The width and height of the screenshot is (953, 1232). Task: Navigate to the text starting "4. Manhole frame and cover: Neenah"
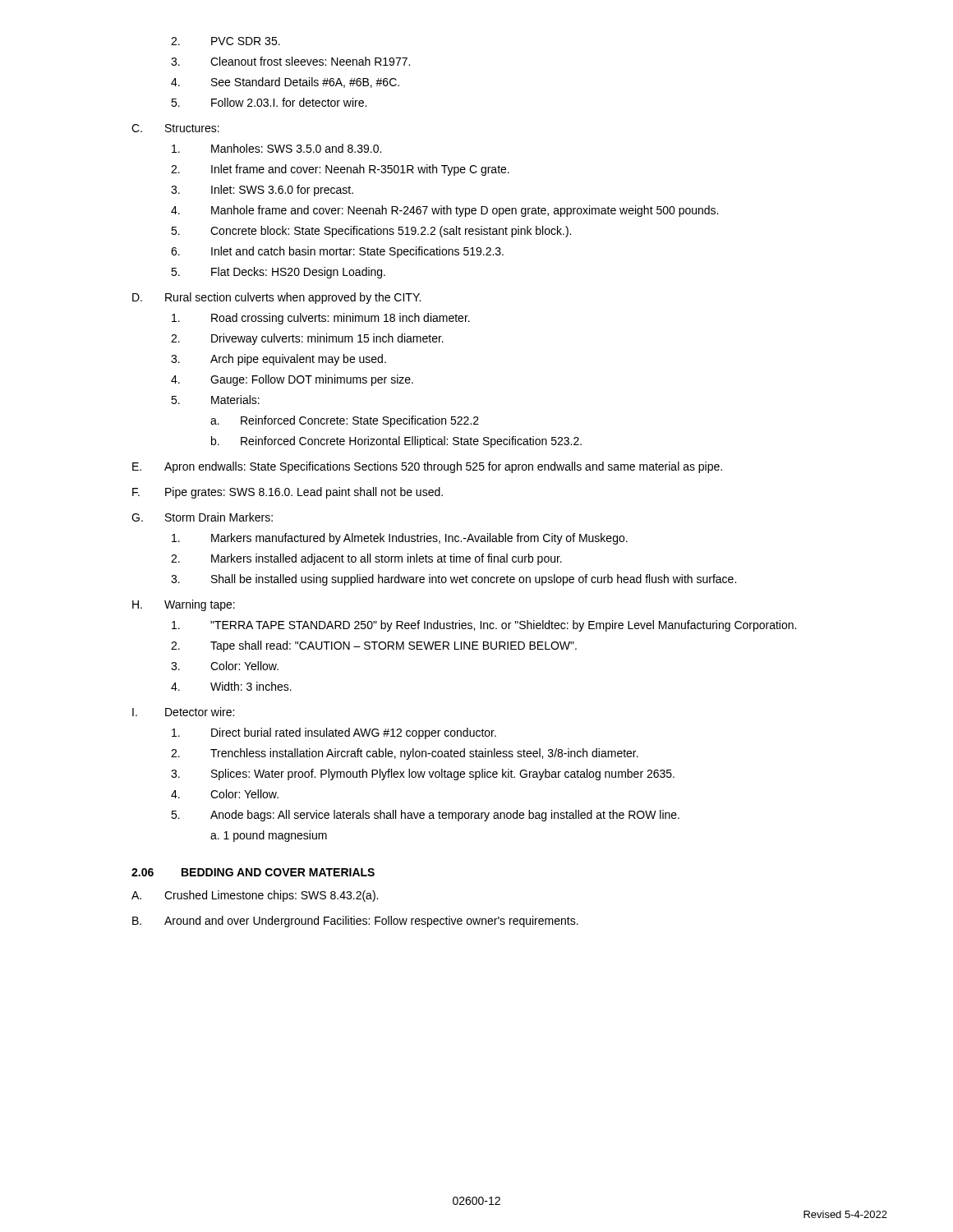(529, 211)
